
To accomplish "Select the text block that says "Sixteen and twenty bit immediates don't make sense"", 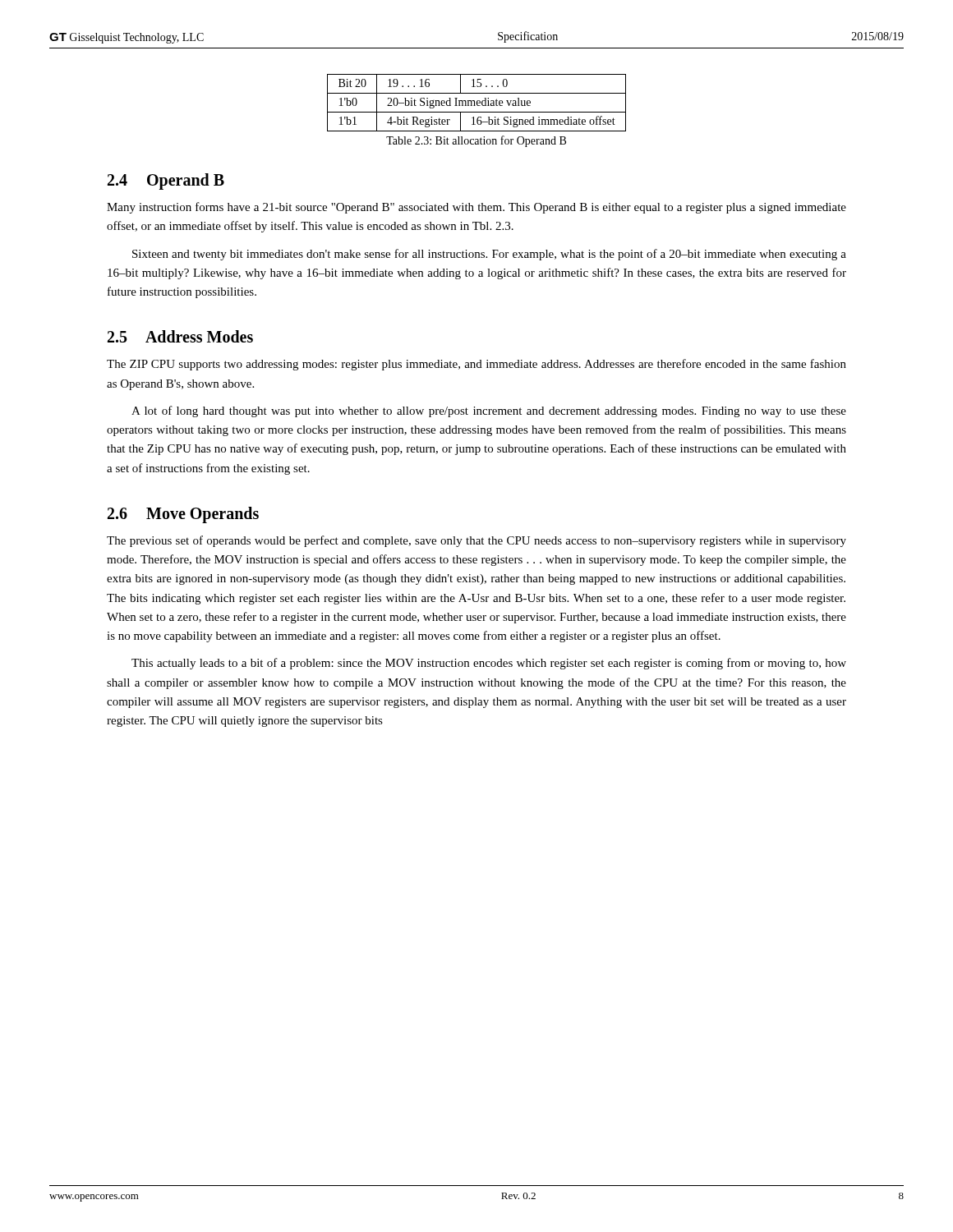I will click(476, 272).
